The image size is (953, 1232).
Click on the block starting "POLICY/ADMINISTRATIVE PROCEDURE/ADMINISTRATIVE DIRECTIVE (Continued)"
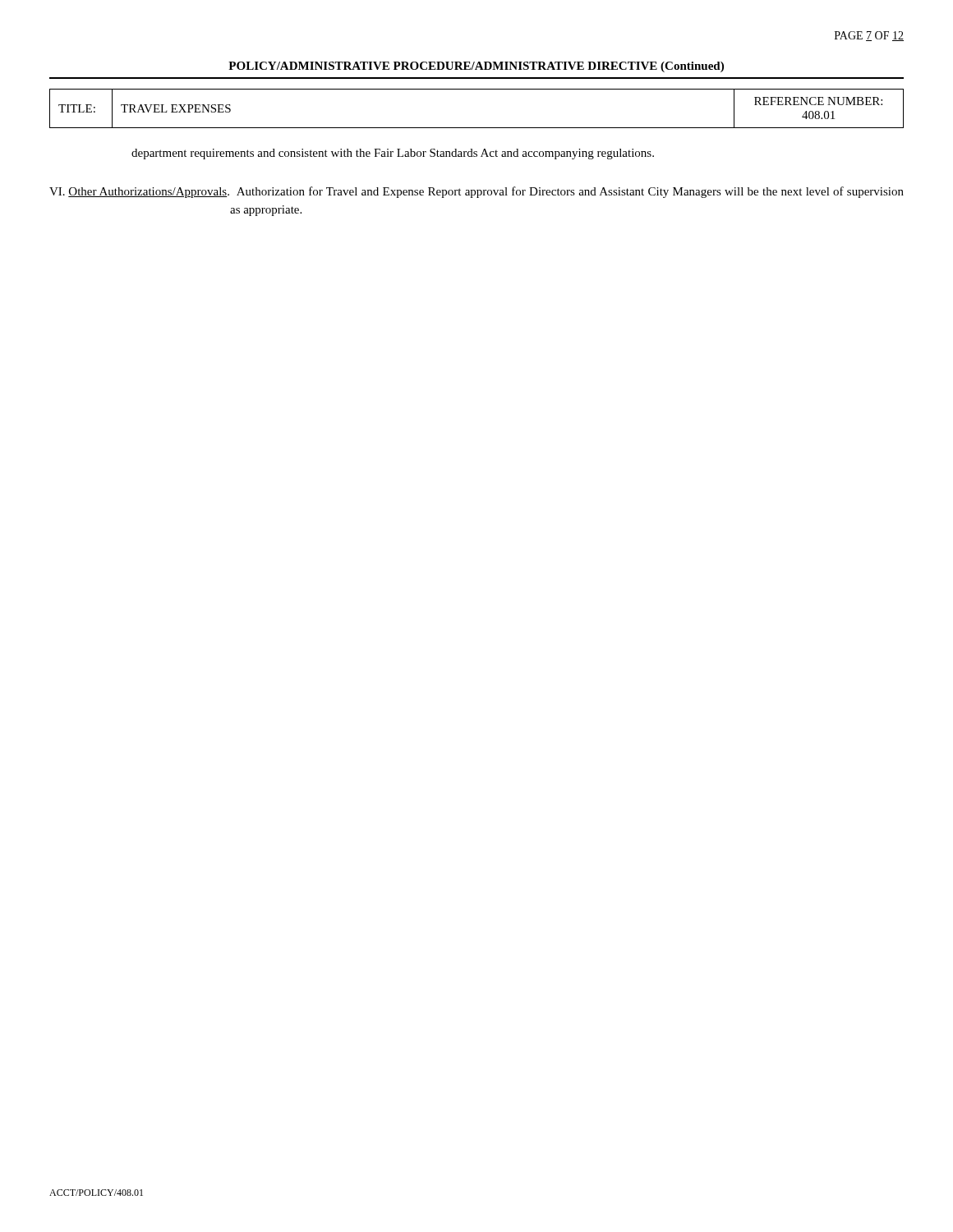point(476,66)
